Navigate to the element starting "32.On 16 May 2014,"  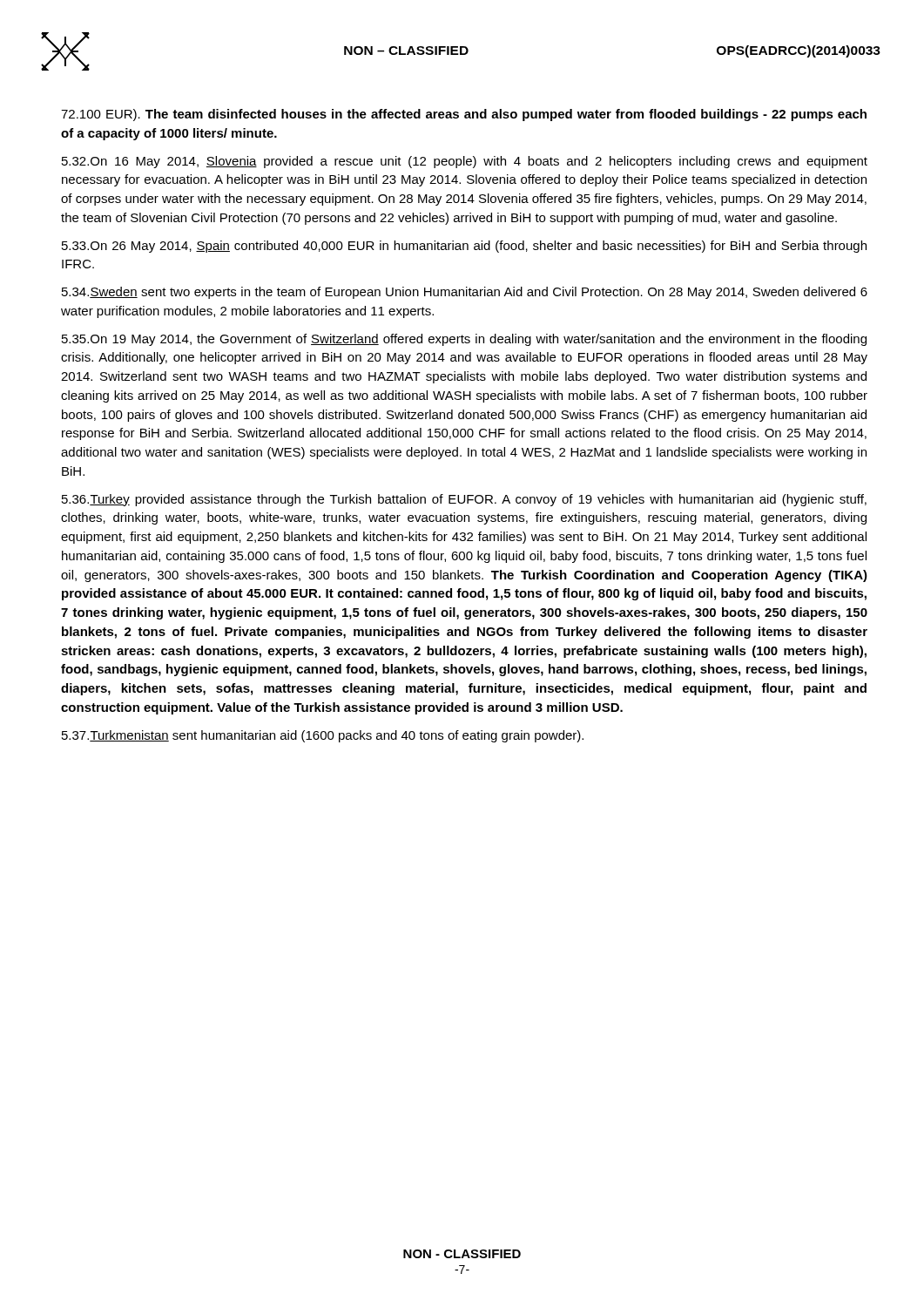click(464, 189)
